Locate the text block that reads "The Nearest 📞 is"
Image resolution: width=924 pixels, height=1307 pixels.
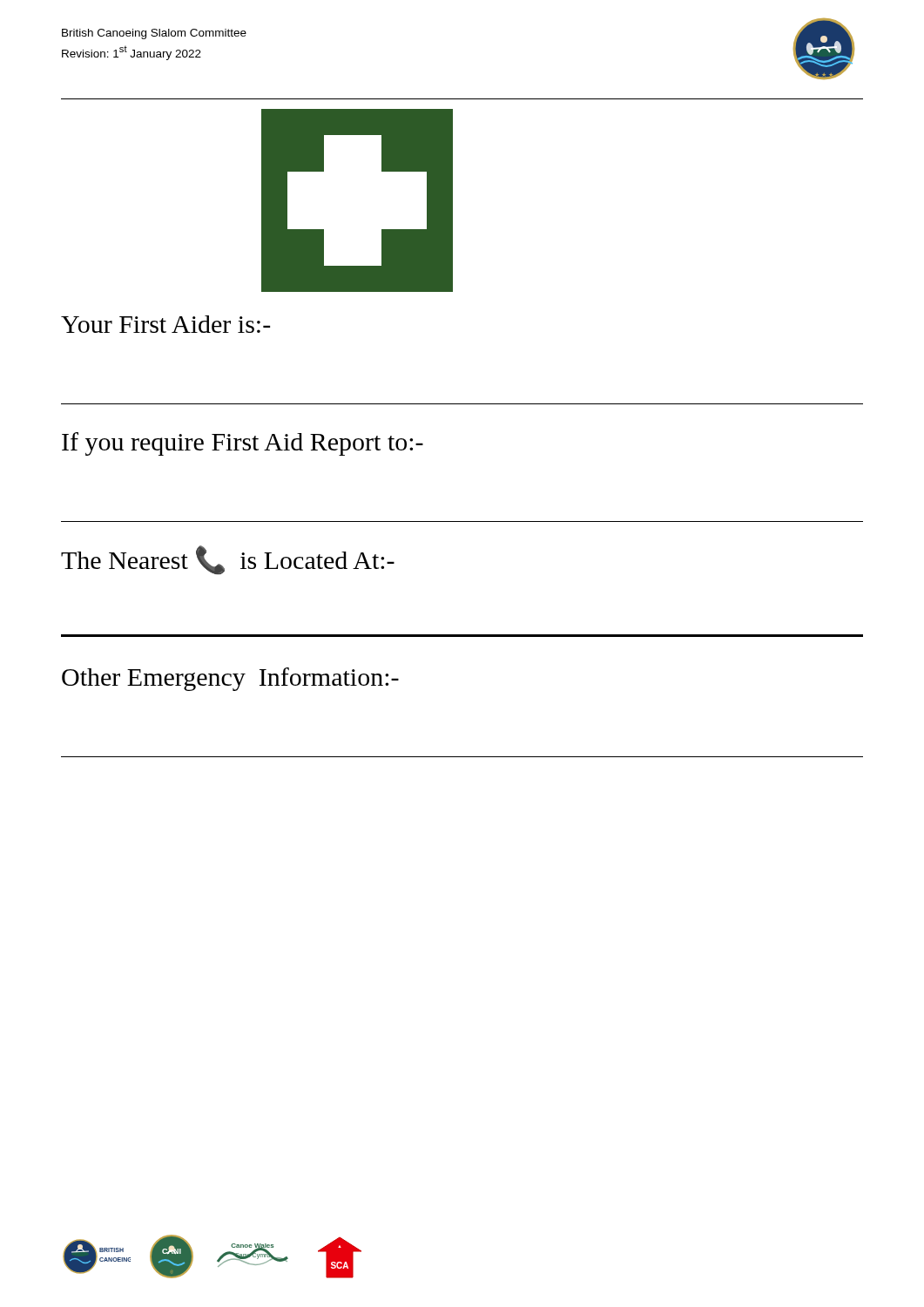[x=228, y=560]
